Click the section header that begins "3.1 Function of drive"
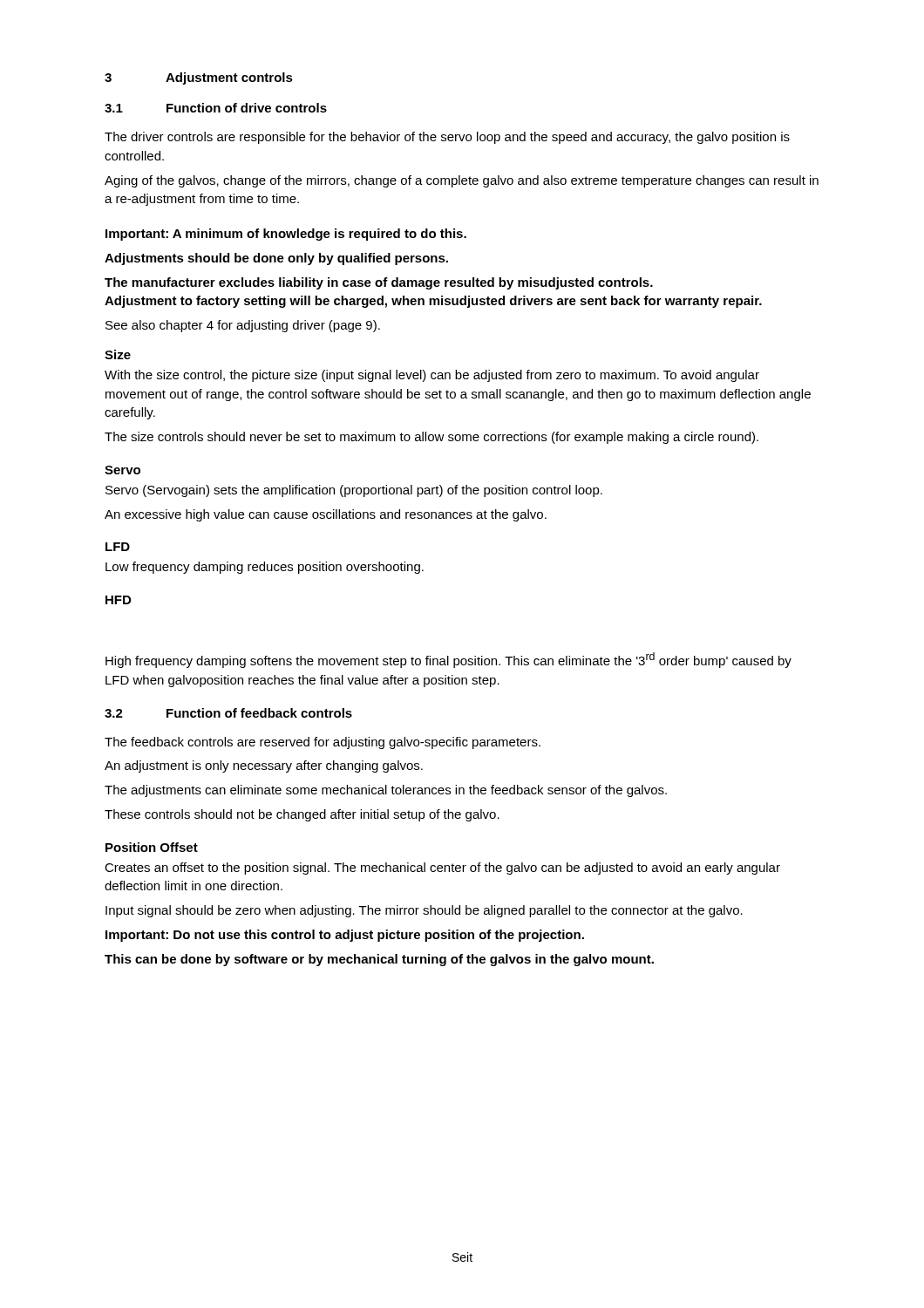Screen dimensions: 1308x924 pyautogui.click(x=216, y=108)
